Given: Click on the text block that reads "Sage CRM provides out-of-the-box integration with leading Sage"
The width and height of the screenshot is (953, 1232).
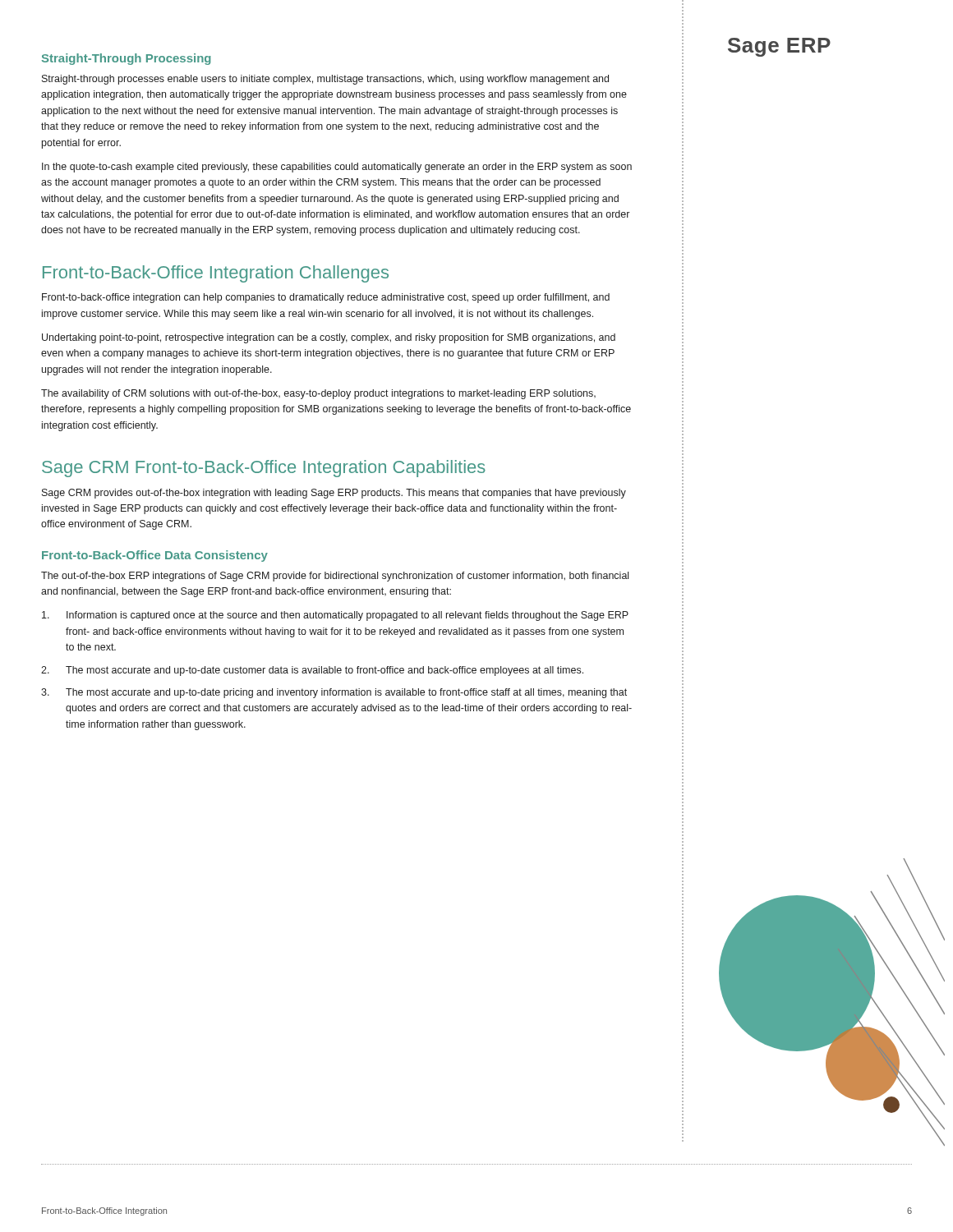Looking at the screenshot, I should (333, 508).
